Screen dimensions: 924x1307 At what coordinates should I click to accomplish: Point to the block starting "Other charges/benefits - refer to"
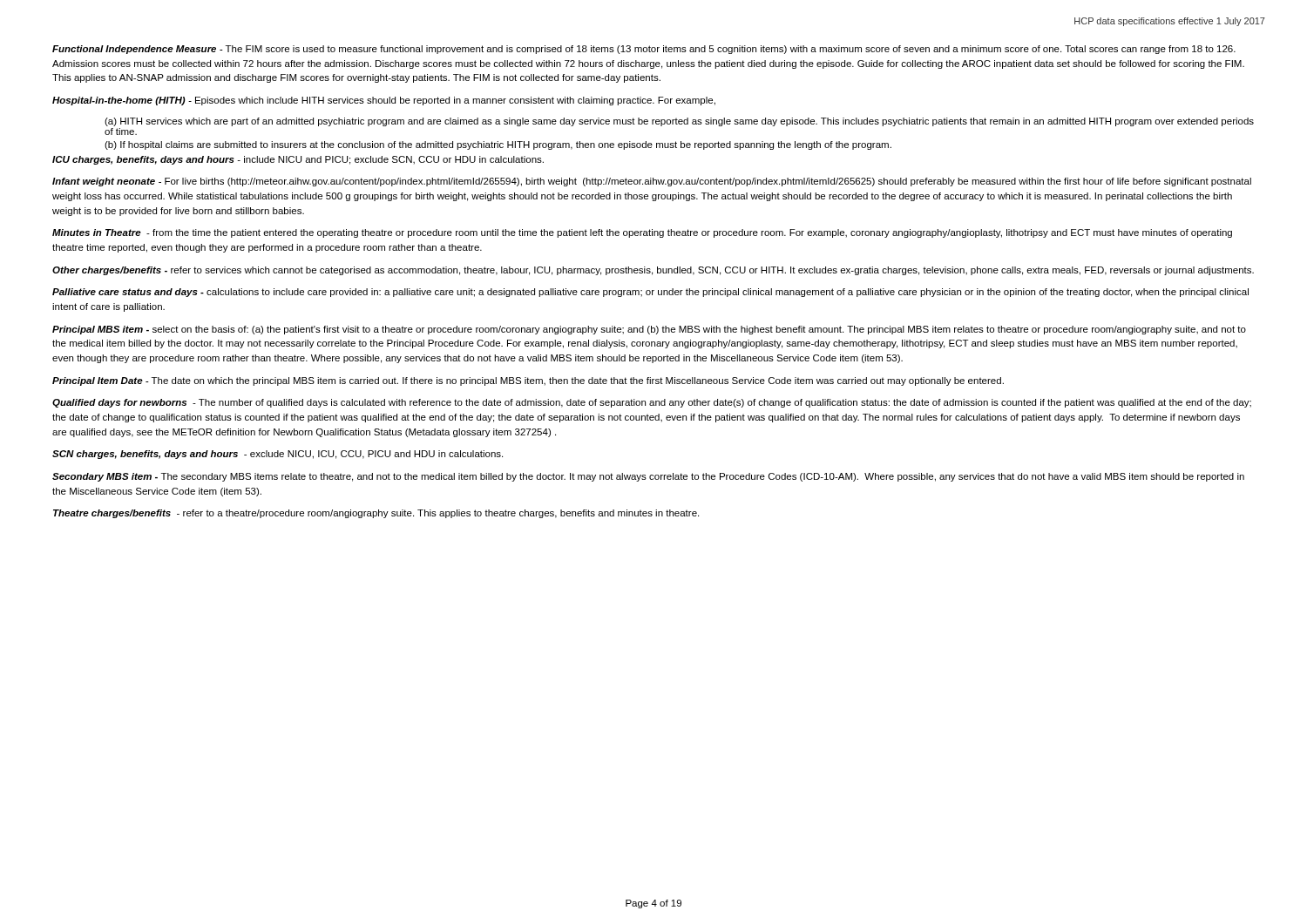(653, 270)
